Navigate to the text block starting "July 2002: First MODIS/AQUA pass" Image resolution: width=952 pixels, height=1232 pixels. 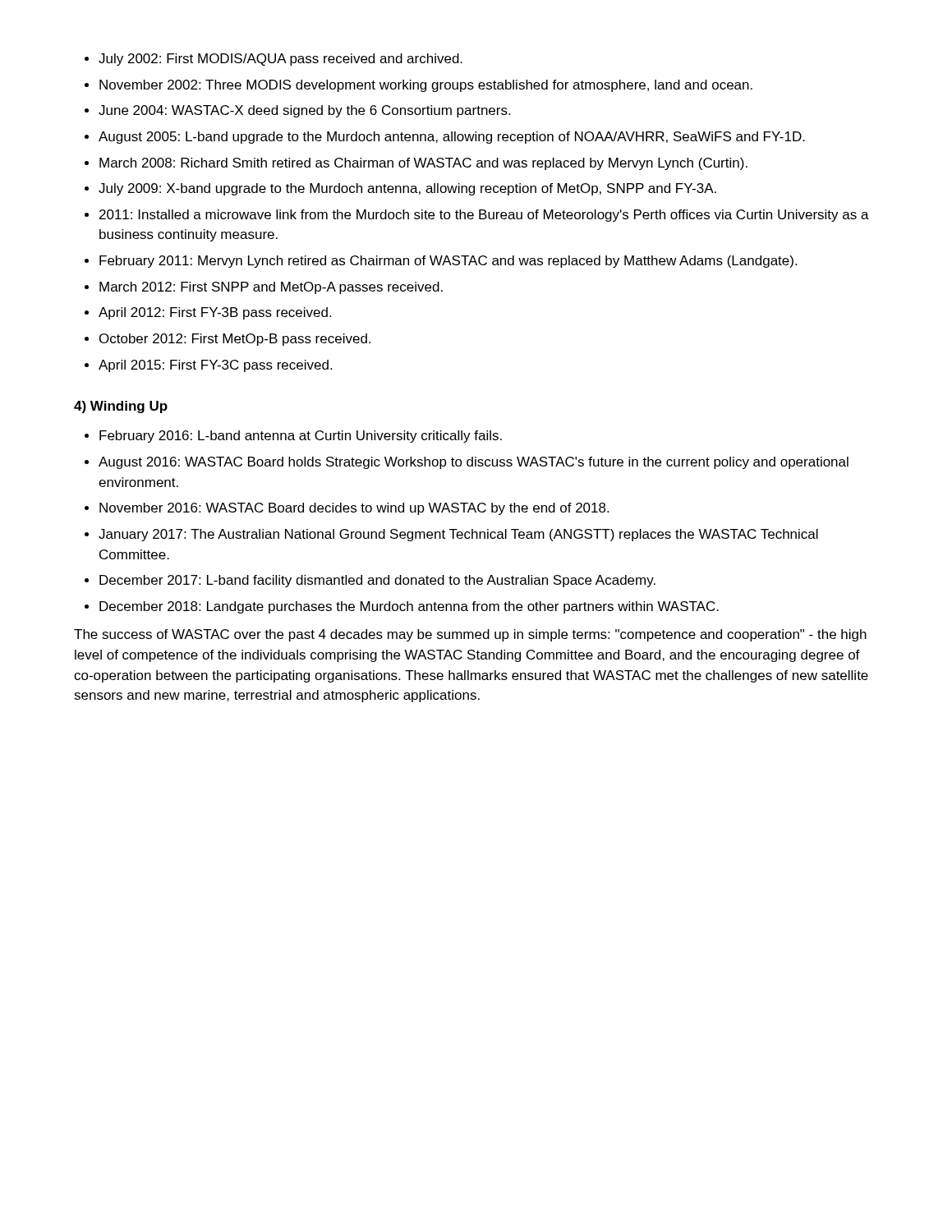(281, 60)
